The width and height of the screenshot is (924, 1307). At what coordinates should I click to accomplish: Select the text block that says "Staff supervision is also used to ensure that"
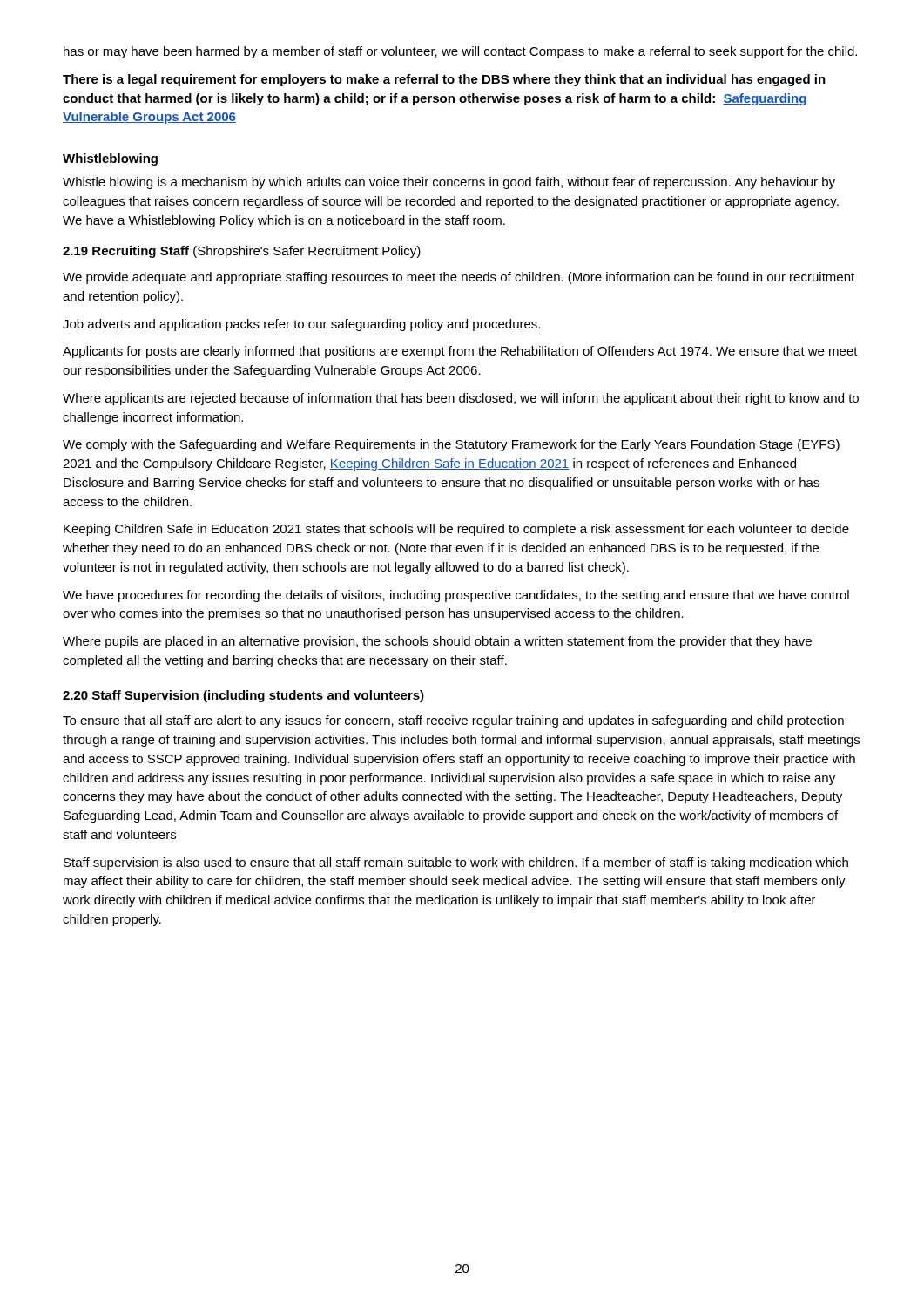pyautogui.click(x=456, y=890)
